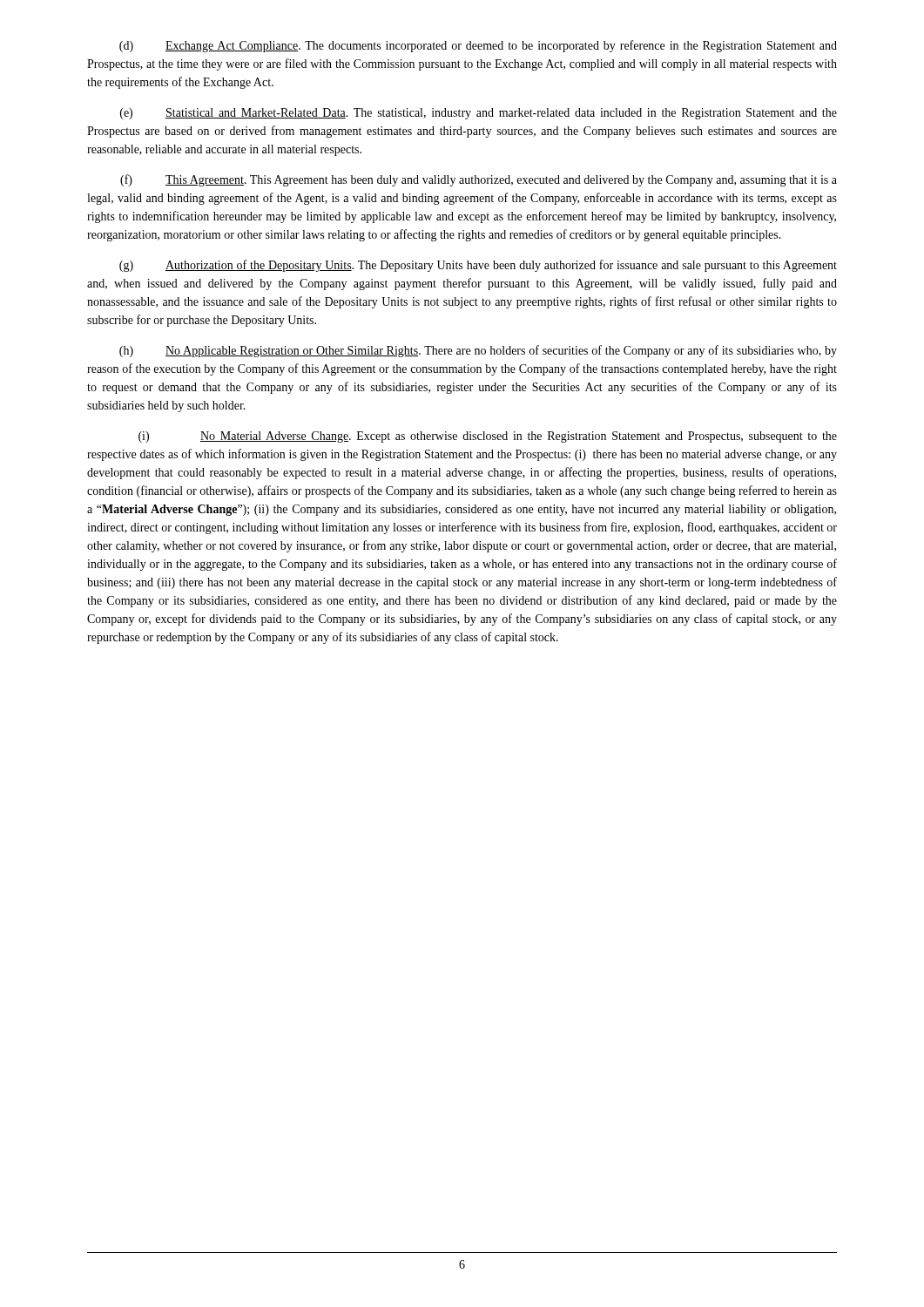Find the text block containing "(f)This Agreement. This Agreement has been"
The image size is (924, 1307).
click(x=462, y=206)
